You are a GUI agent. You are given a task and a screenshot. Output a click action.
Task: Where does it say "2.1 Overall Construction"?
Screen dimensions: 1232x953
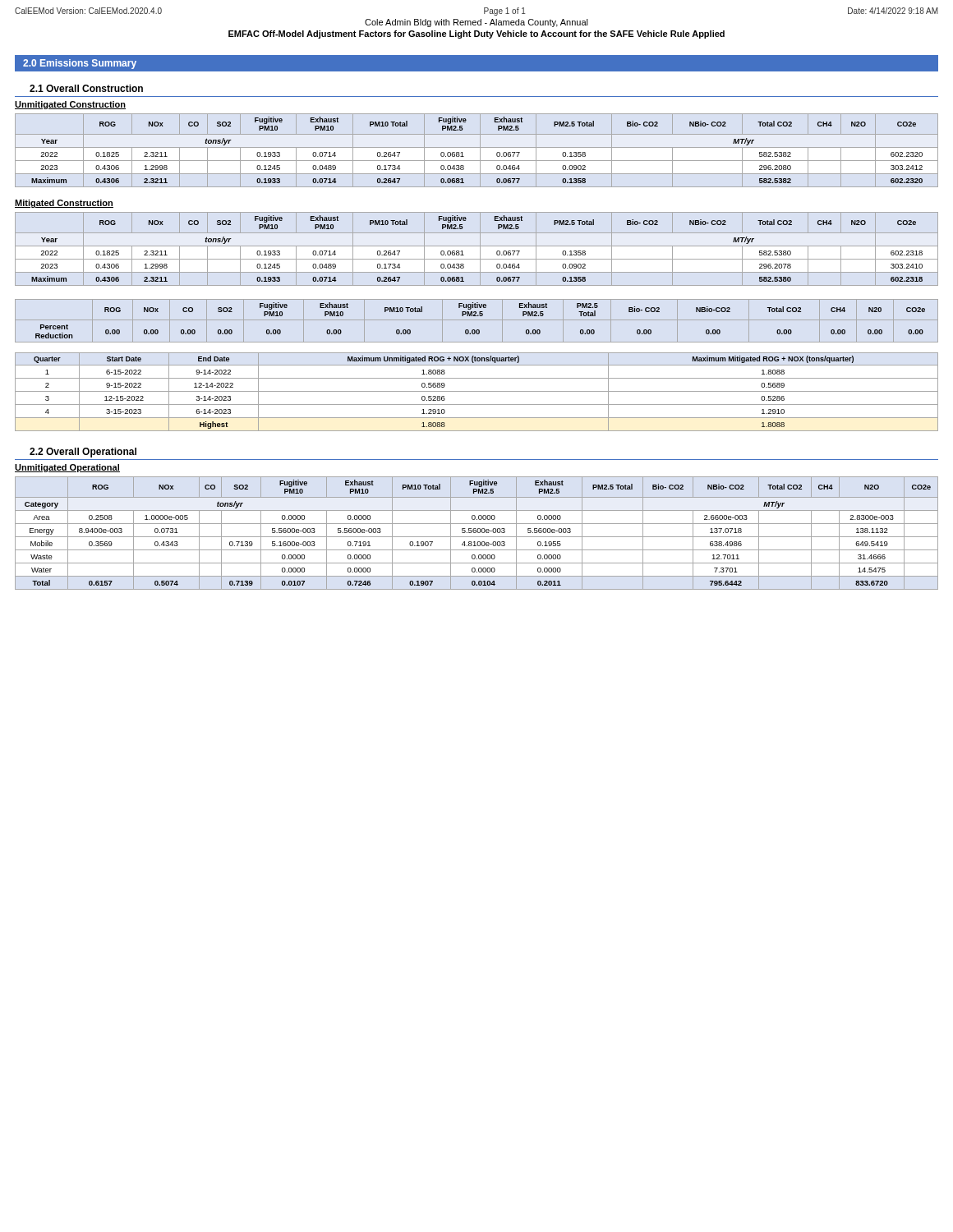pyautogui.click(x=87, y=89)
